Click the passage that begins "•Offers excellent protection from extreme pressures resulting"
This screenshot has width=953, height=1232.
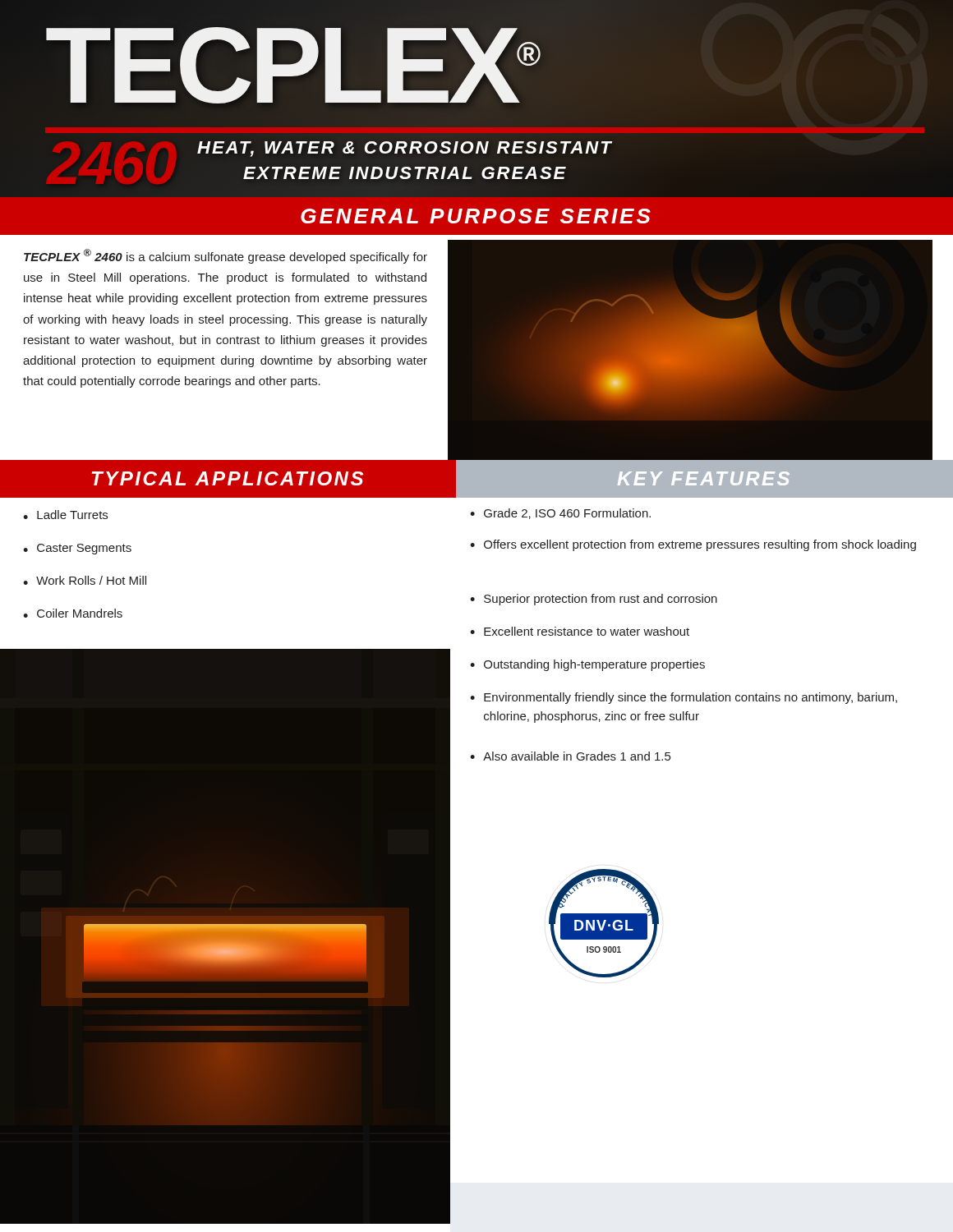click(x=693, y=546)
